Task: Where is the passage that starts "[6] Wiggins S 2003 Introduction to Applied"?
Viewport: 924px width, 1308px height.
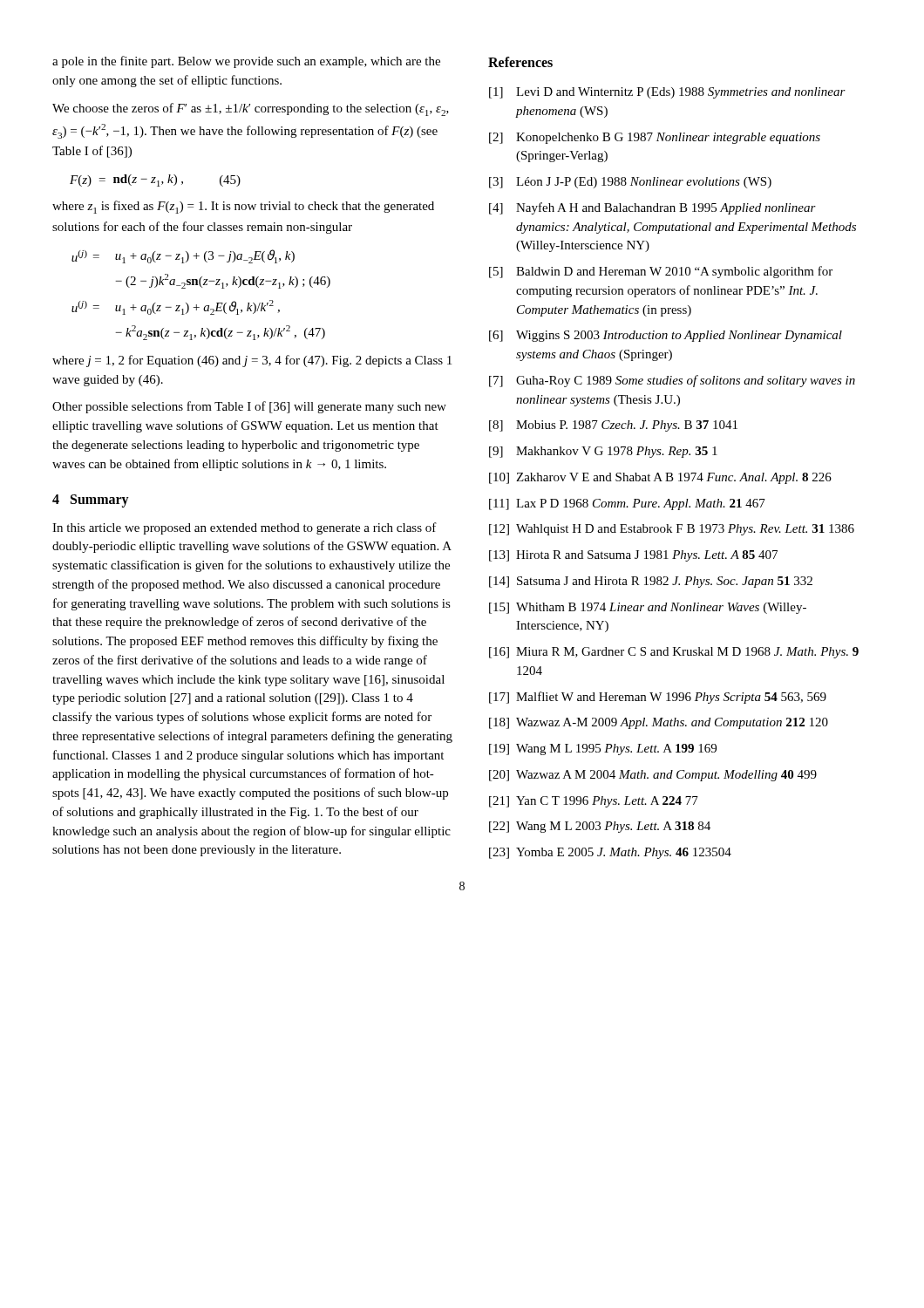Action: coord(680,345)
